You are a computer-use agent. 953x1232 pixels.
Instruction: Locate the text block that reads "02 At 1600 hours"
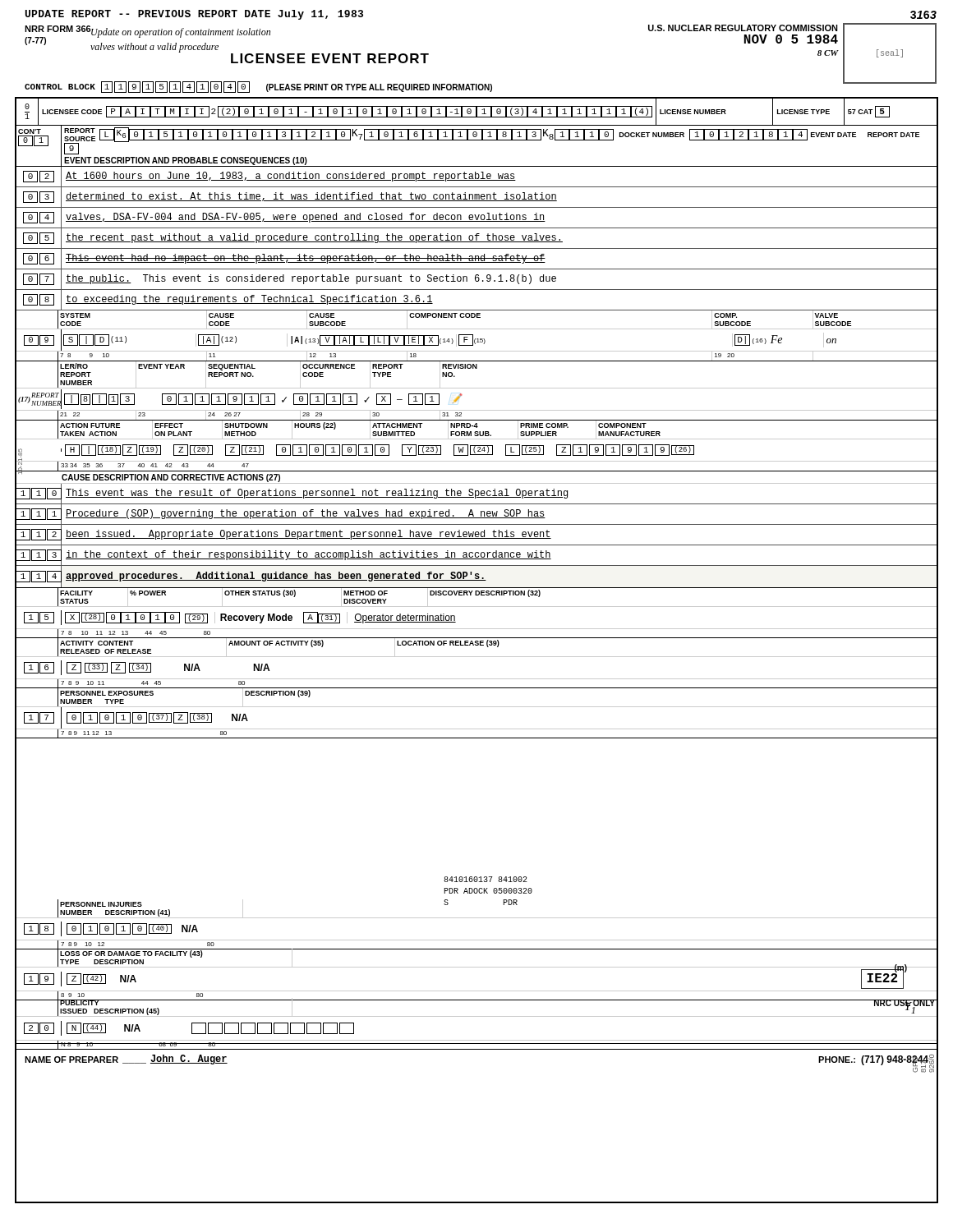[476, 177]
